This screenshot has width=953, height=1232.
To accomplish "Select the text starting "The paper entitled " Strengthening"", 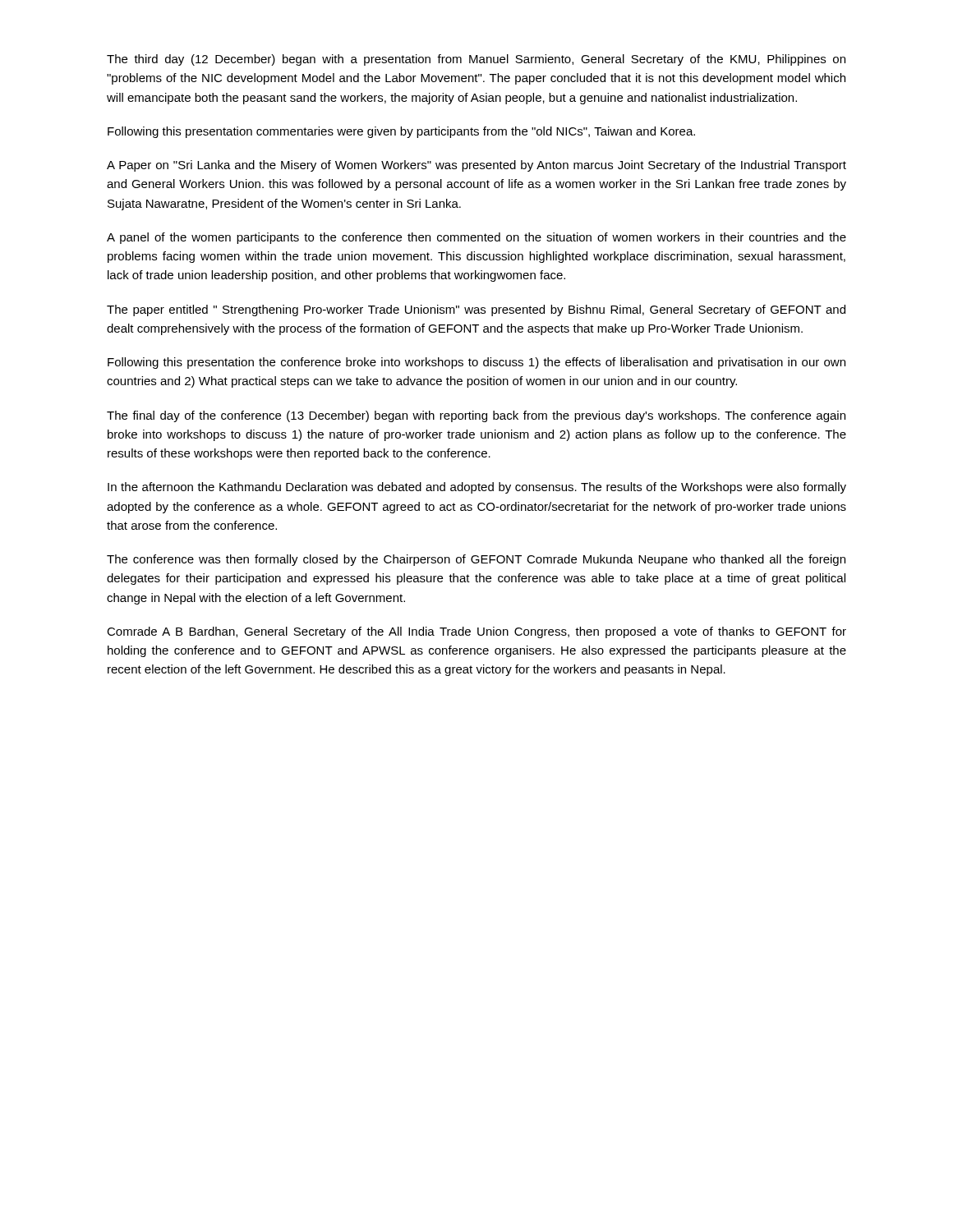I will (x=476, y=318).
